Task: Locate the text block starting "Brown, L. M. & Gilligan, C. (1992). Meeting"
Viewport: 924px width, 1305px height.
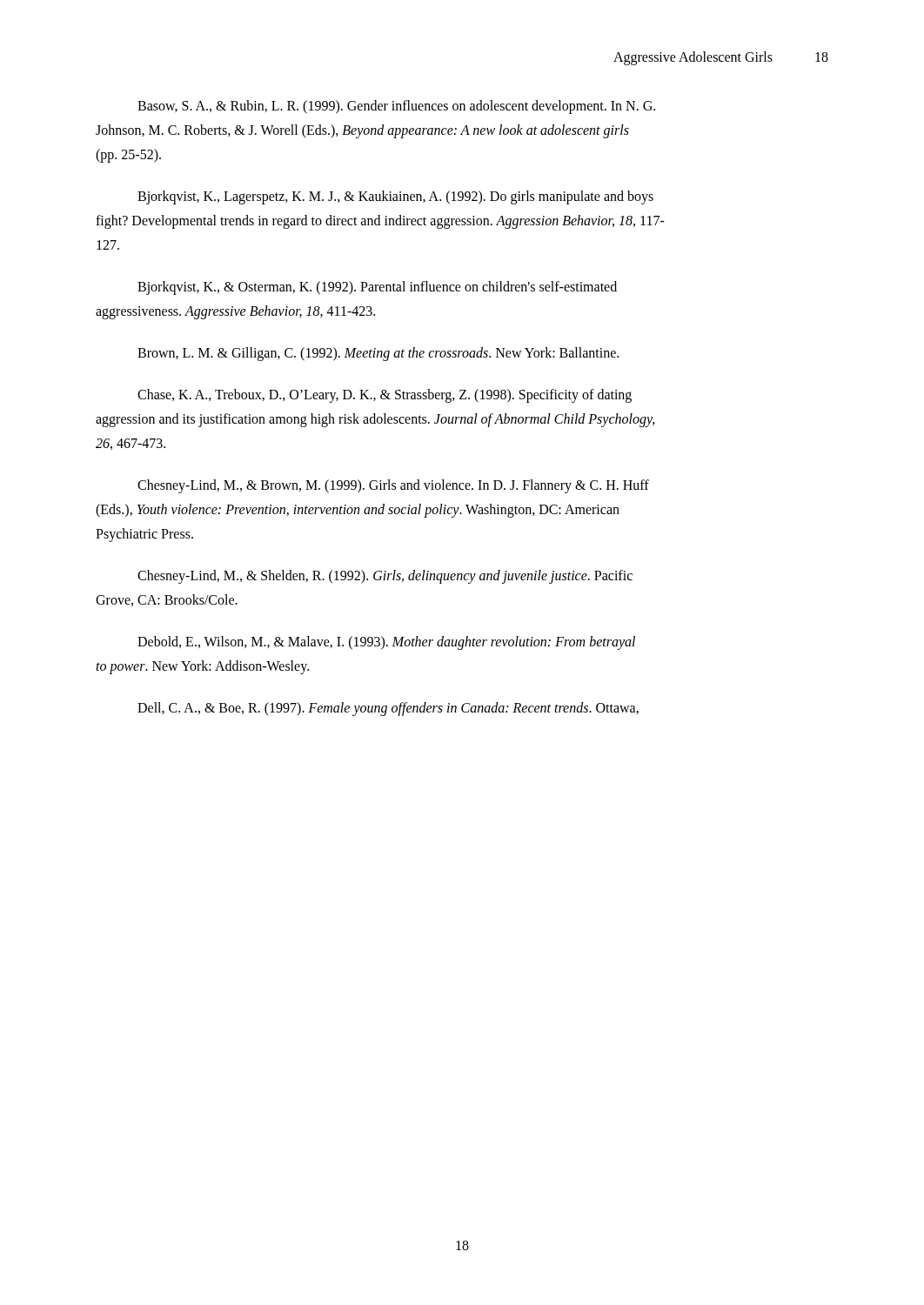Action: pos(462,353)
